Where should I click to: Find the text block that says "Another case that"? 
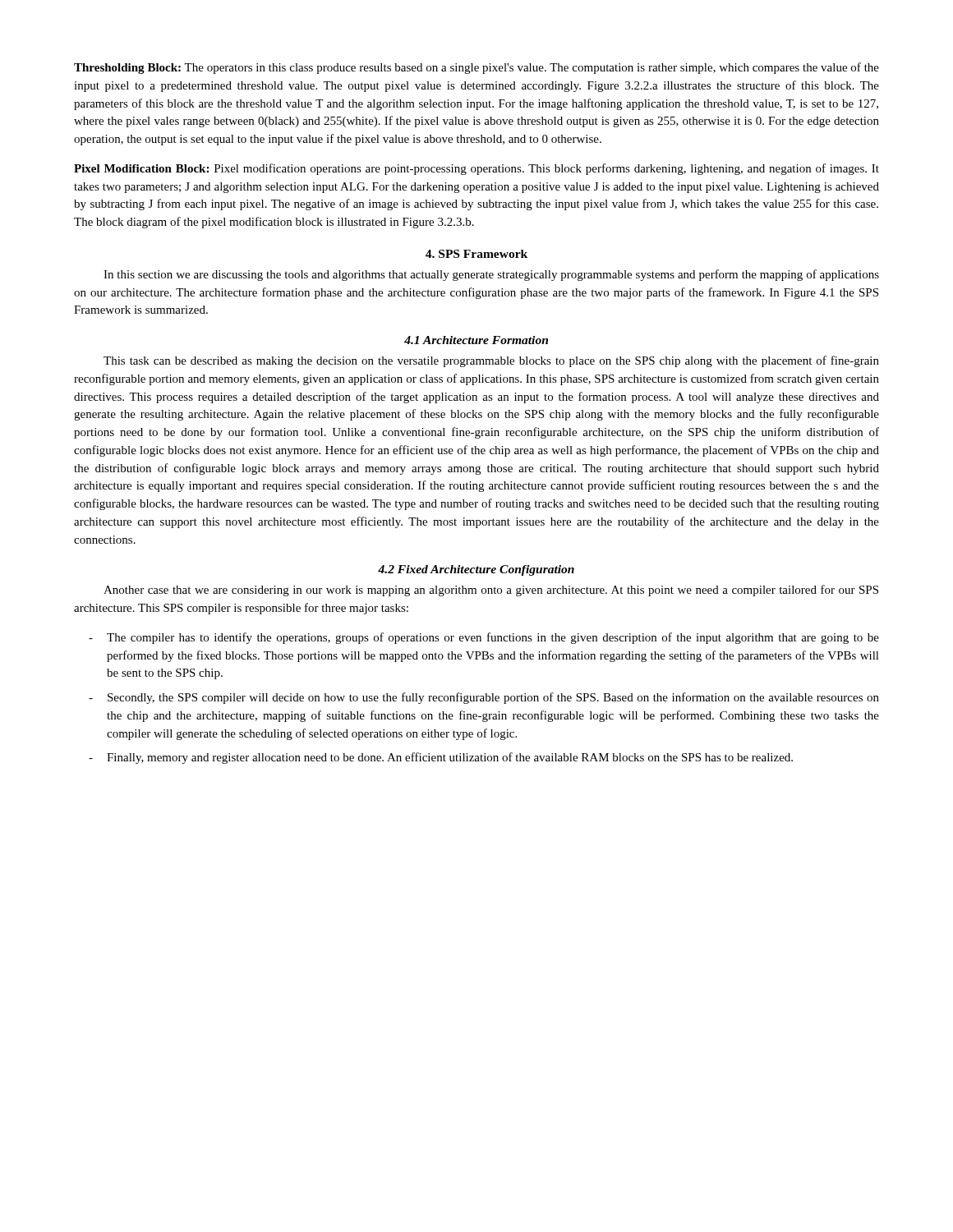pos(476,599)
